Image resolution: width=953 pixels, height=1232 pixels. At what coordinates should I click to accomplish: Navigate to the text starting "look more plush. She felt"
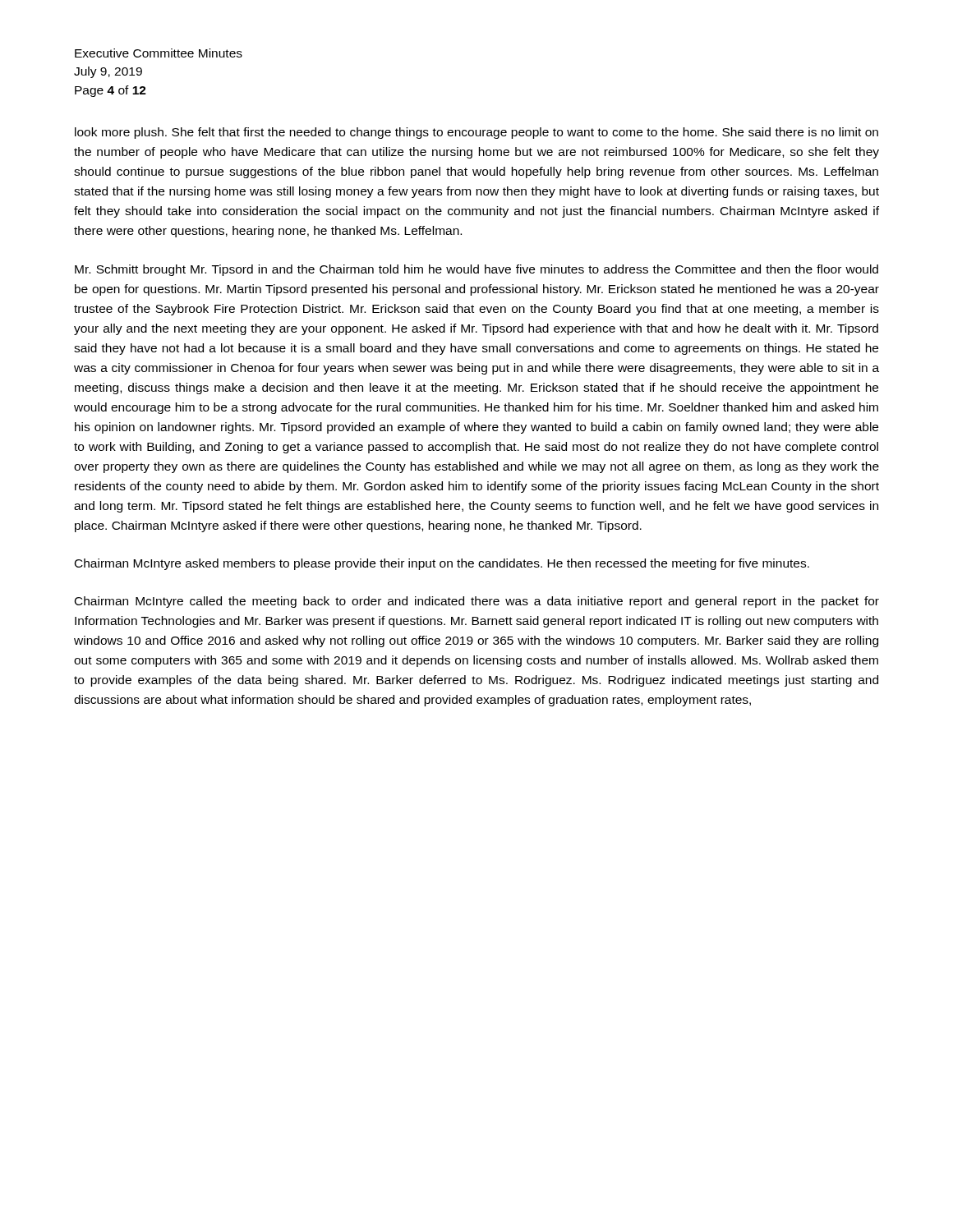pyautogui.click(x=476, y=181)
